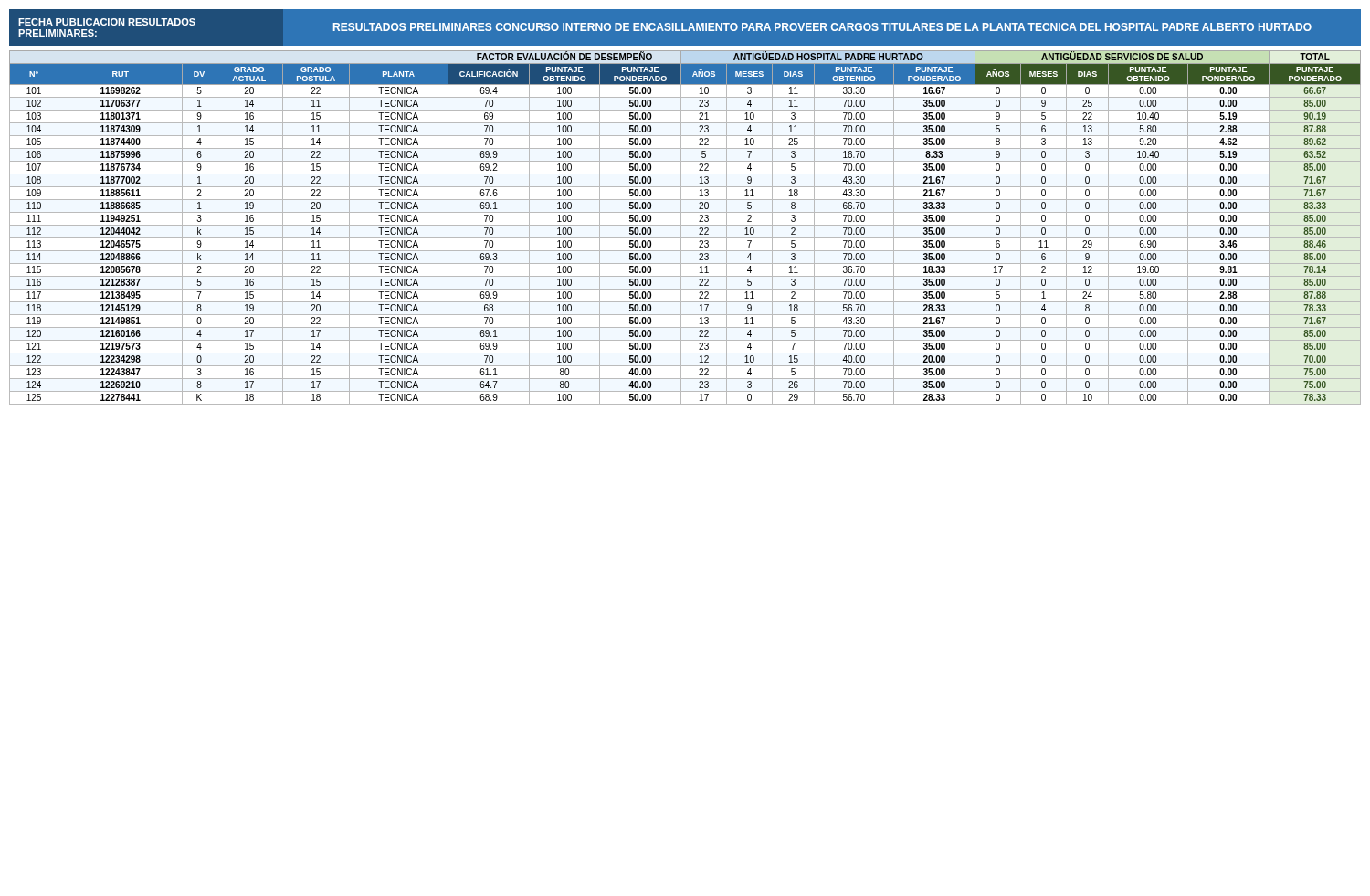Select the table that reads "PUNTAJE PONDERADO"
Screen dimensions: 896x1370
(x=685, y=227)
